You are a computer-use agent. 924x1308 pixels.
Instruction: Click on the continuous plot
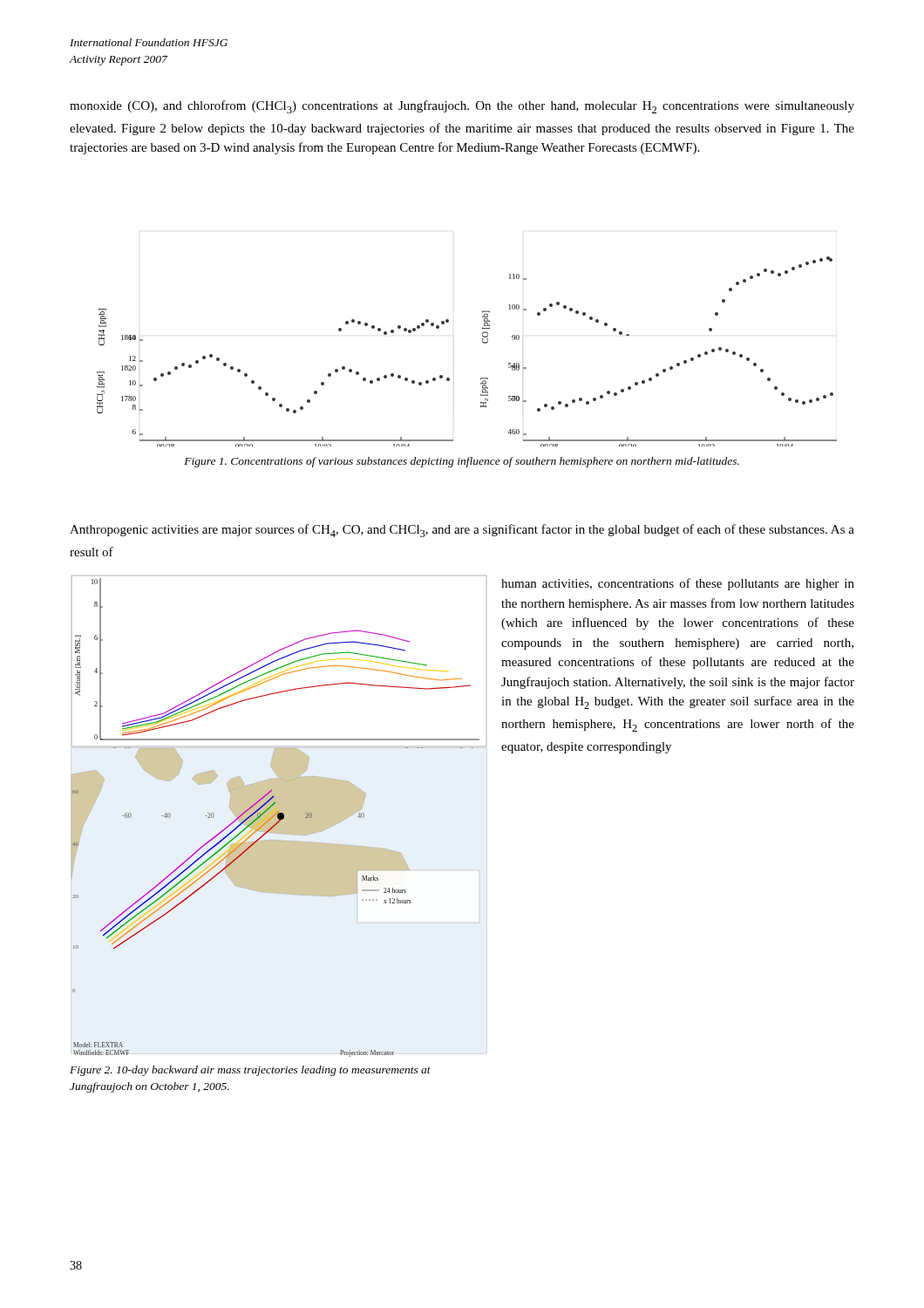(462, 332)
